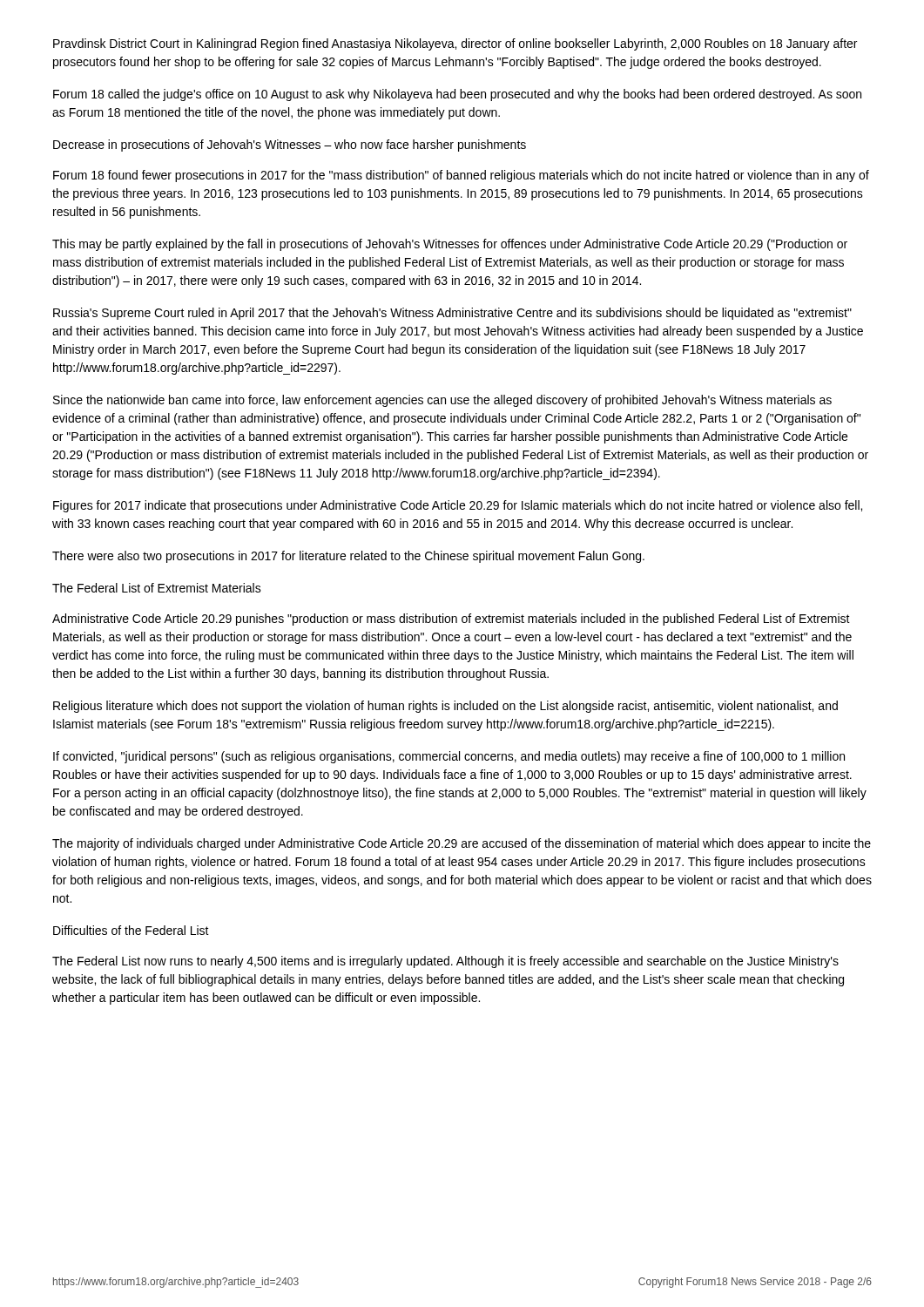Locate the block of text that opens with "Since the nationwide ban"
The height and width of the screenshot is (1307, 924).
[x=460, y=437]
